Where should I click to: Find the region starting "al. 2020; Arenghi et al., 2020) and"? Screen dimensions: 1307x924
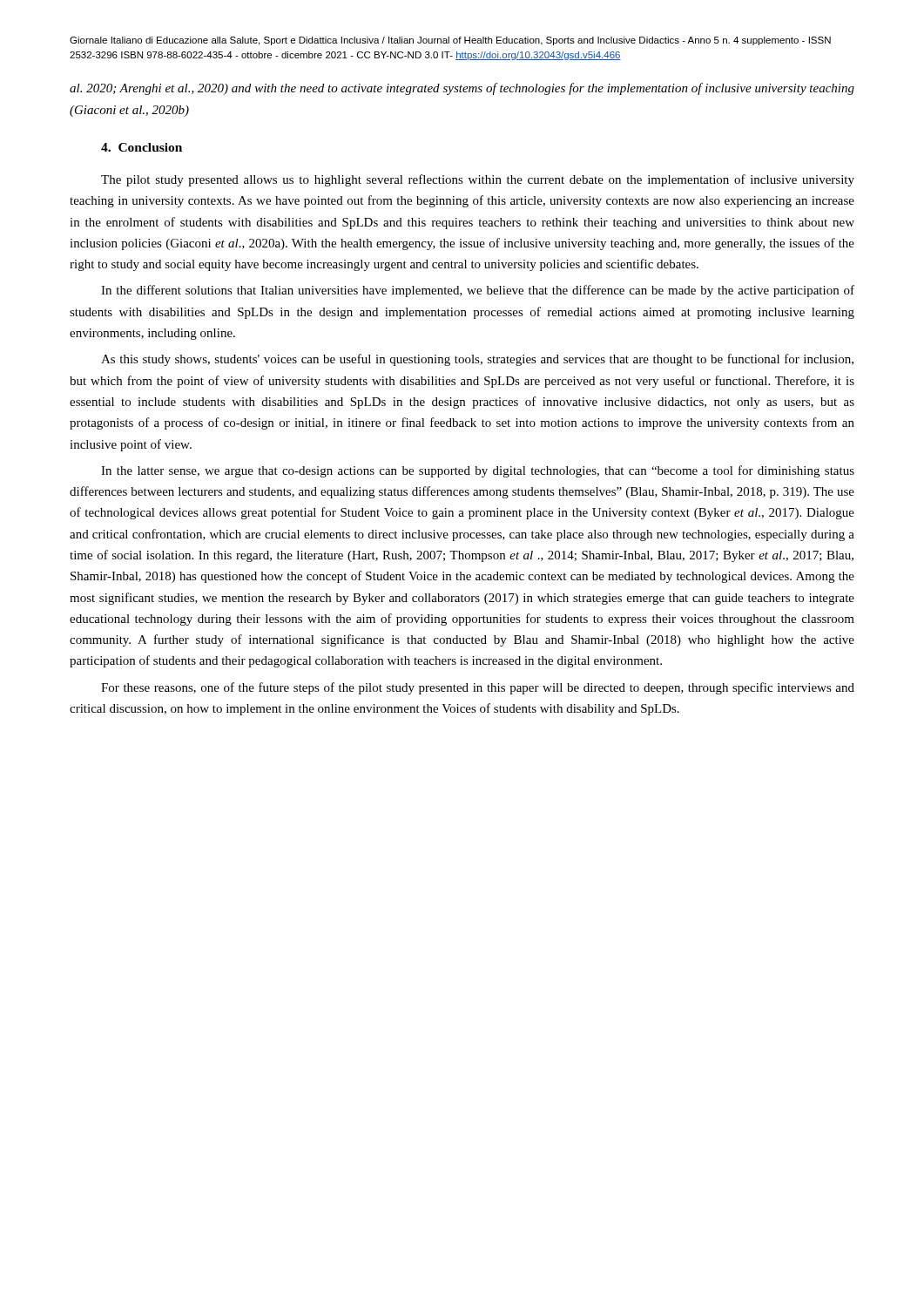tap(462, 99)
